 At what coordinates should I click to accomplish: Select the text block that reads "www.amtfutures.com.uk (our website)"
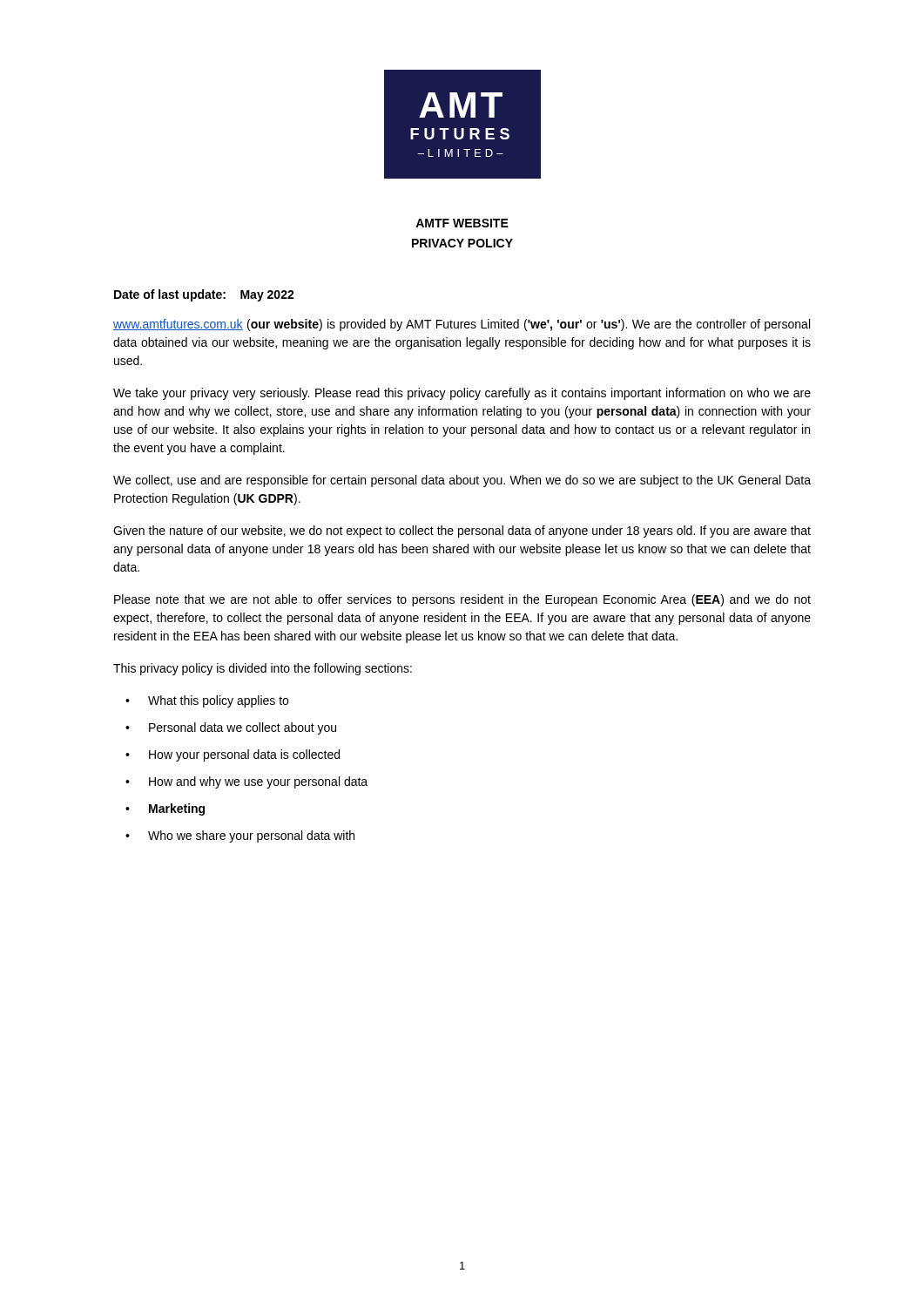[462, 343]
